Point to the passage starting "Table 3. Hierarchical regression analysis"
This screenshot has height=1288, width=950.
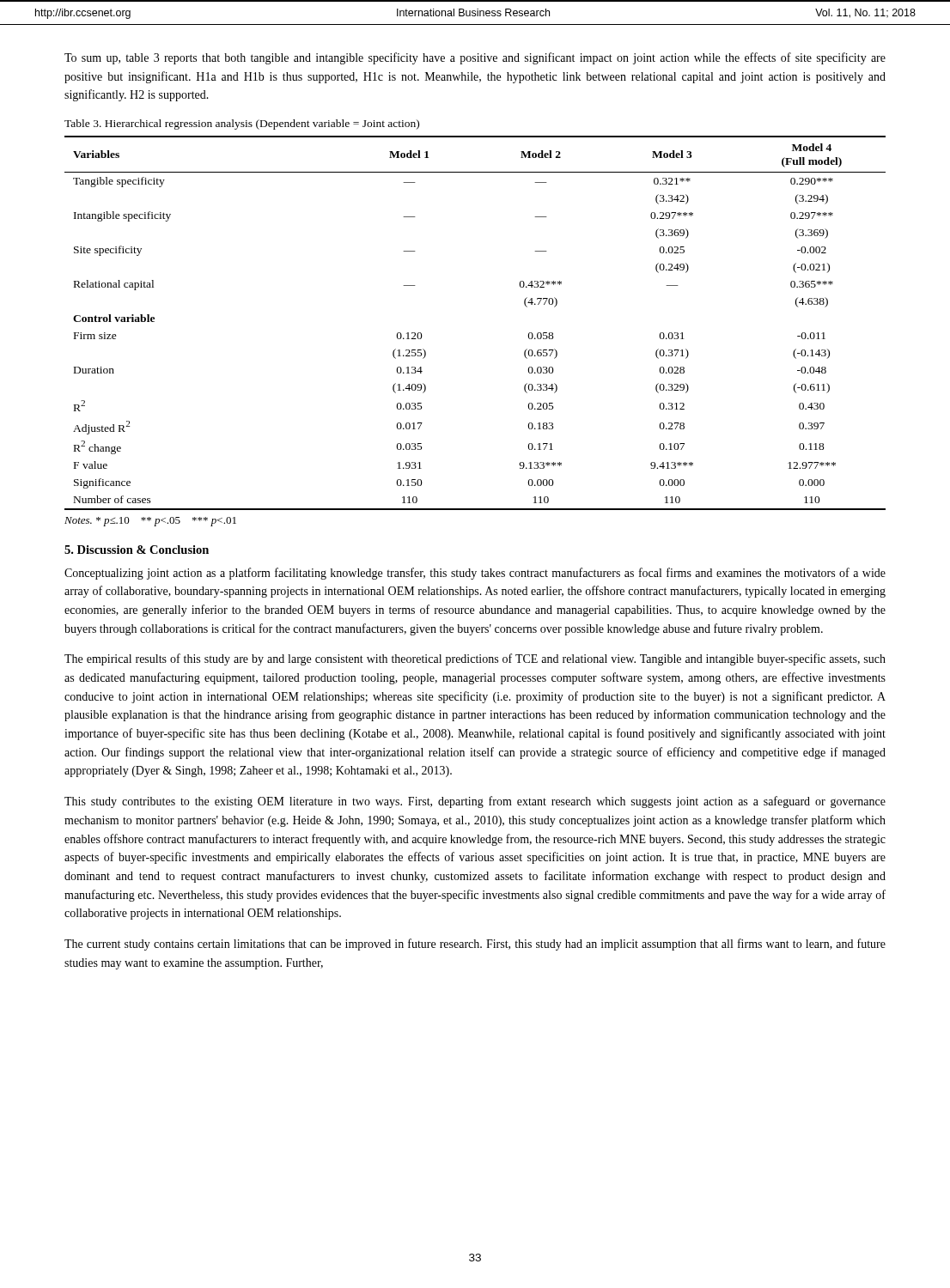tap(242, 123)
